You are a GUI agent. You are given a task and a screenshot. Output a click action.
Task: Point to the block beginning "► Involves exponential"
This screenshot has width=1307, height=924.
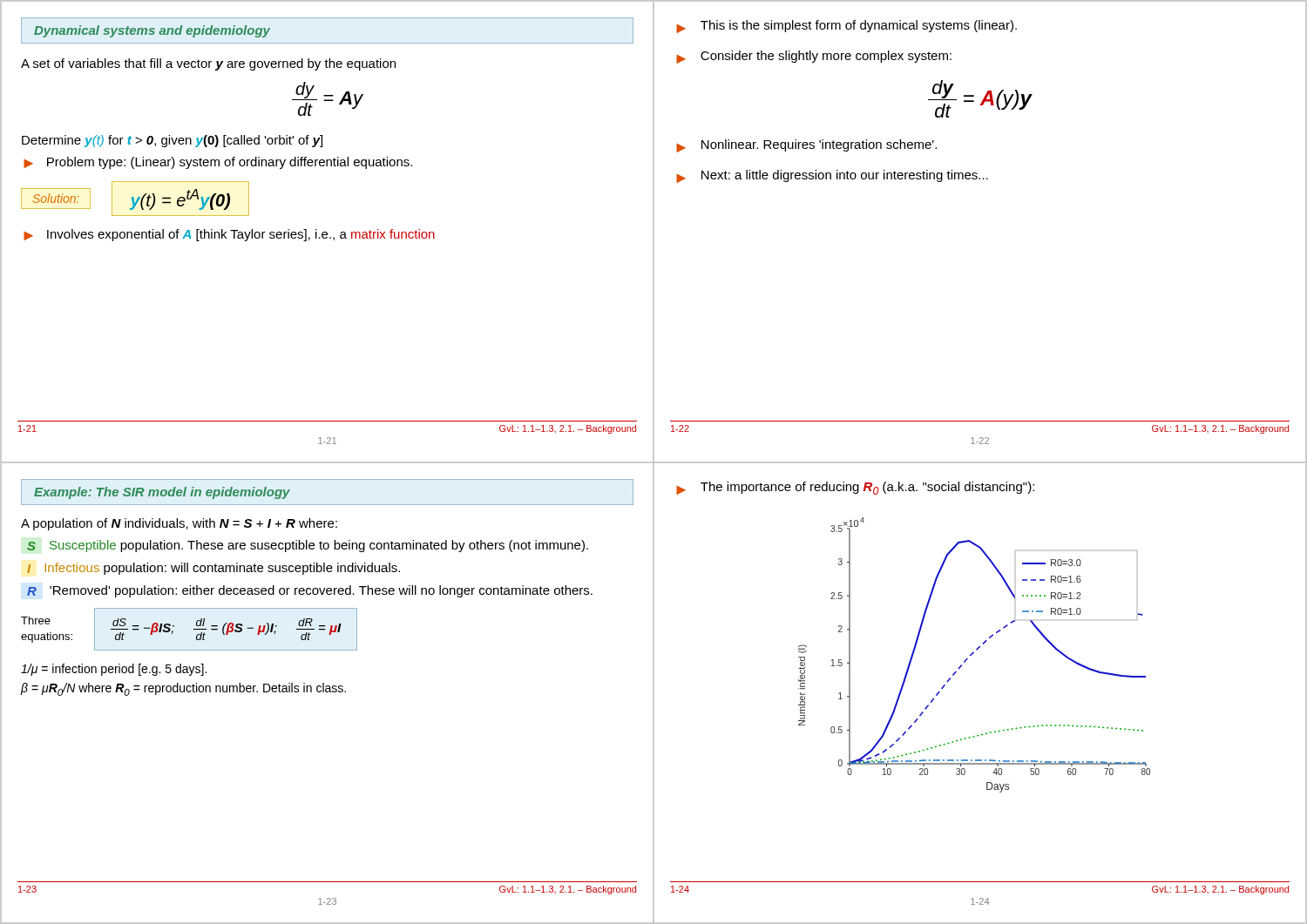pos(228,235)
